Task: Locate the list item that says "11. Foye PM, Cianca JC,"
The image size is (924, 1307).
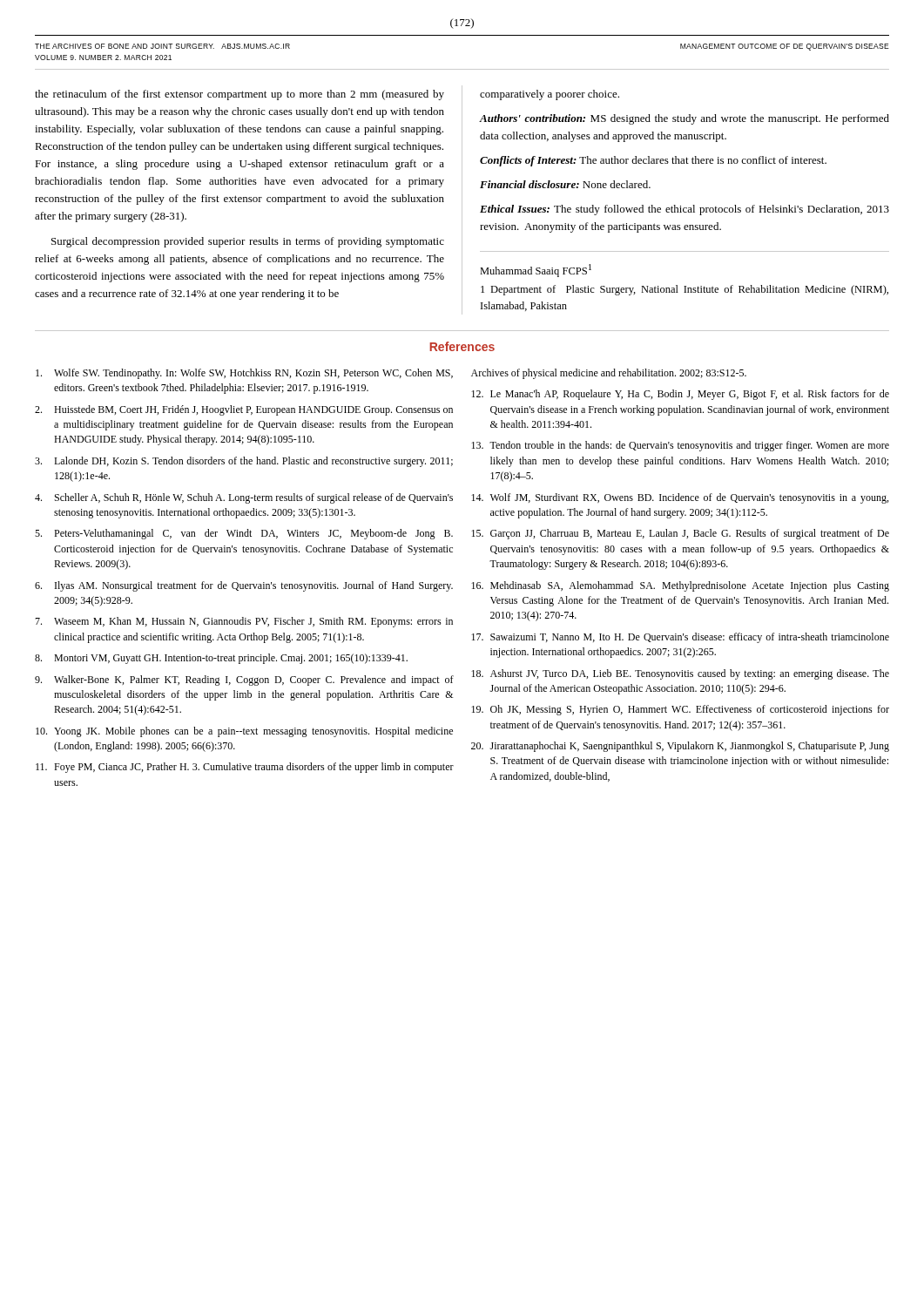Action: click(x=244, y=775)
